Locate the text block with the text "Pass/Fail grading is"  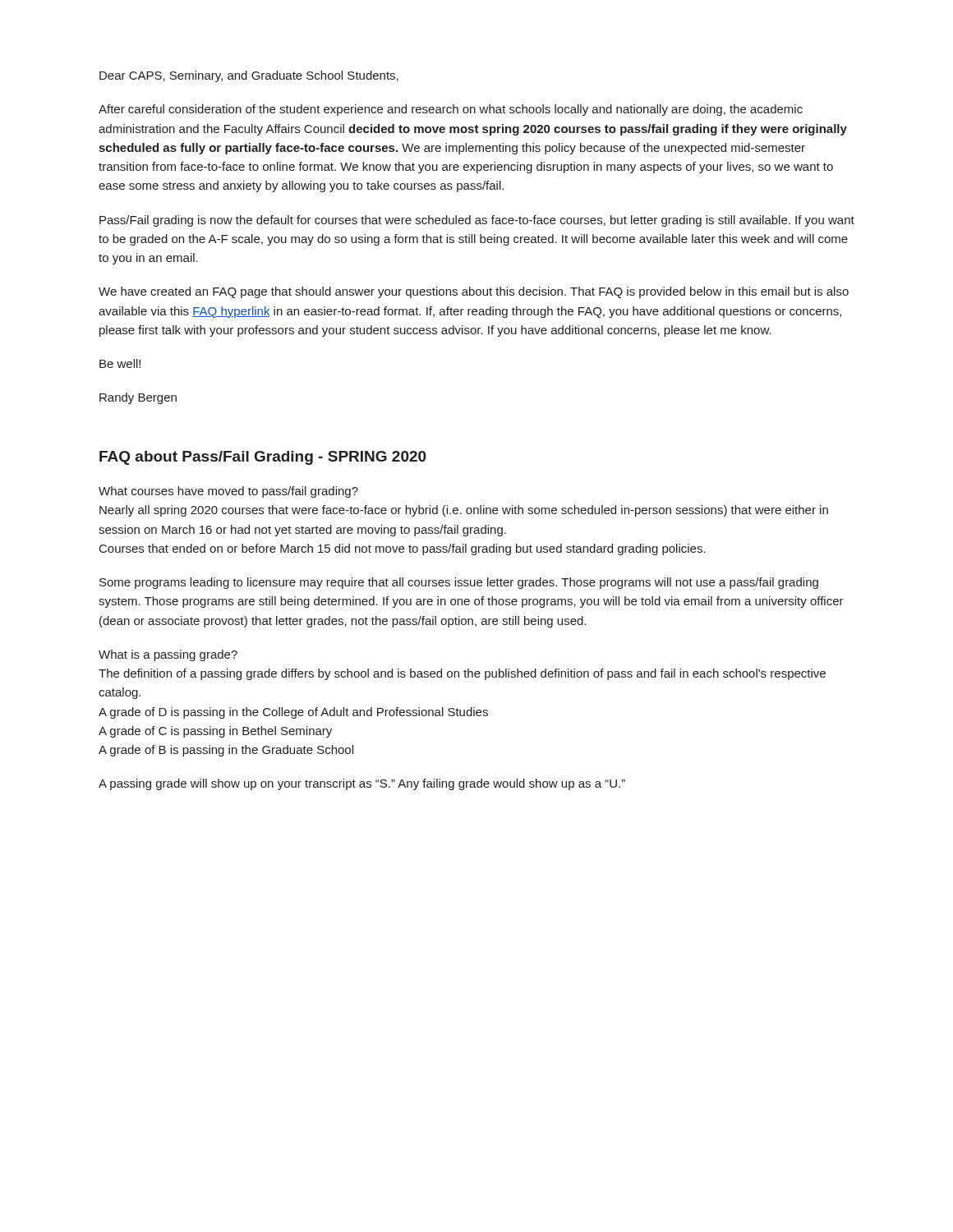click(x=476, y=238)
